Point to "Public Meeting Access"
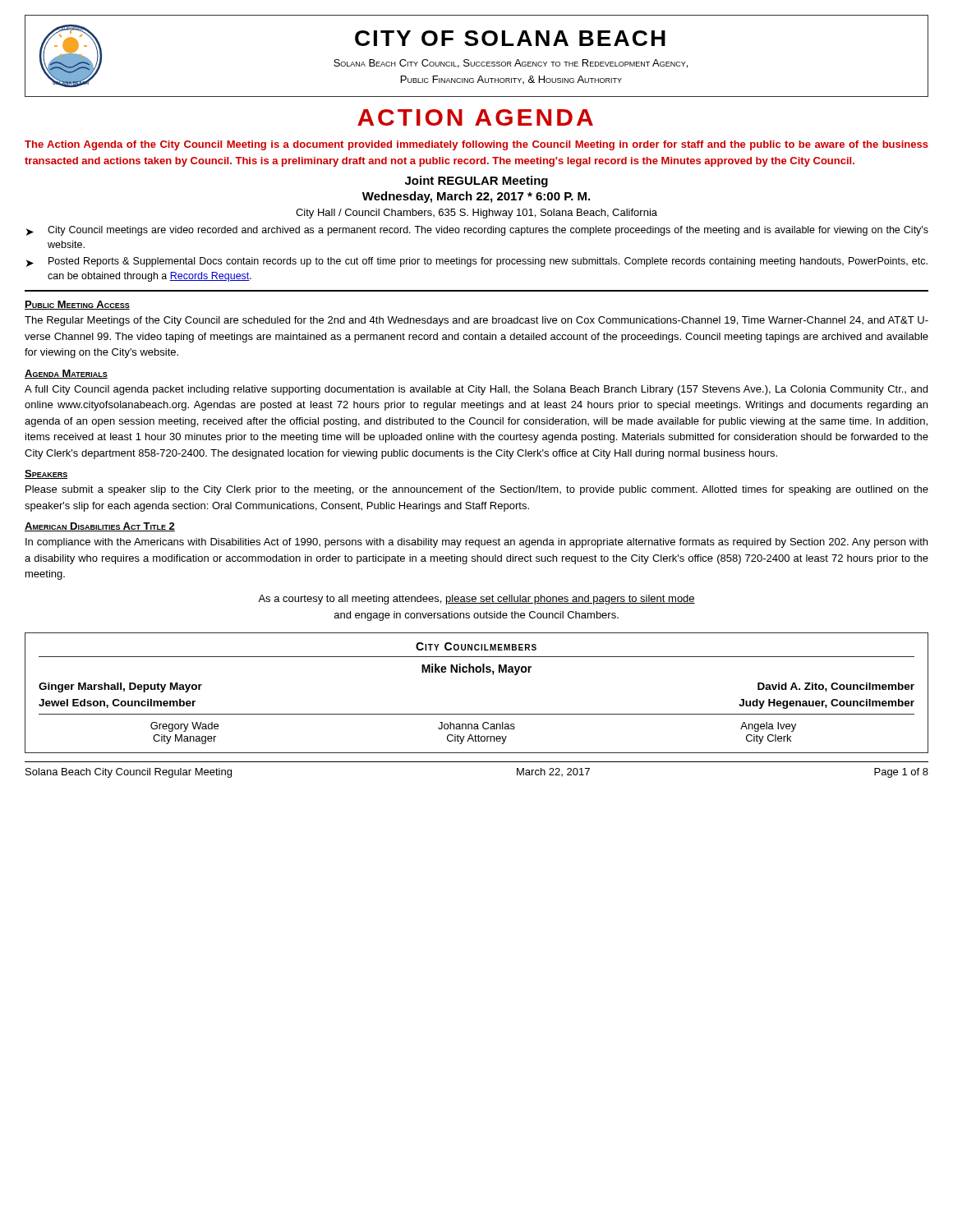The image size is (953, 1232). point(77,305)
